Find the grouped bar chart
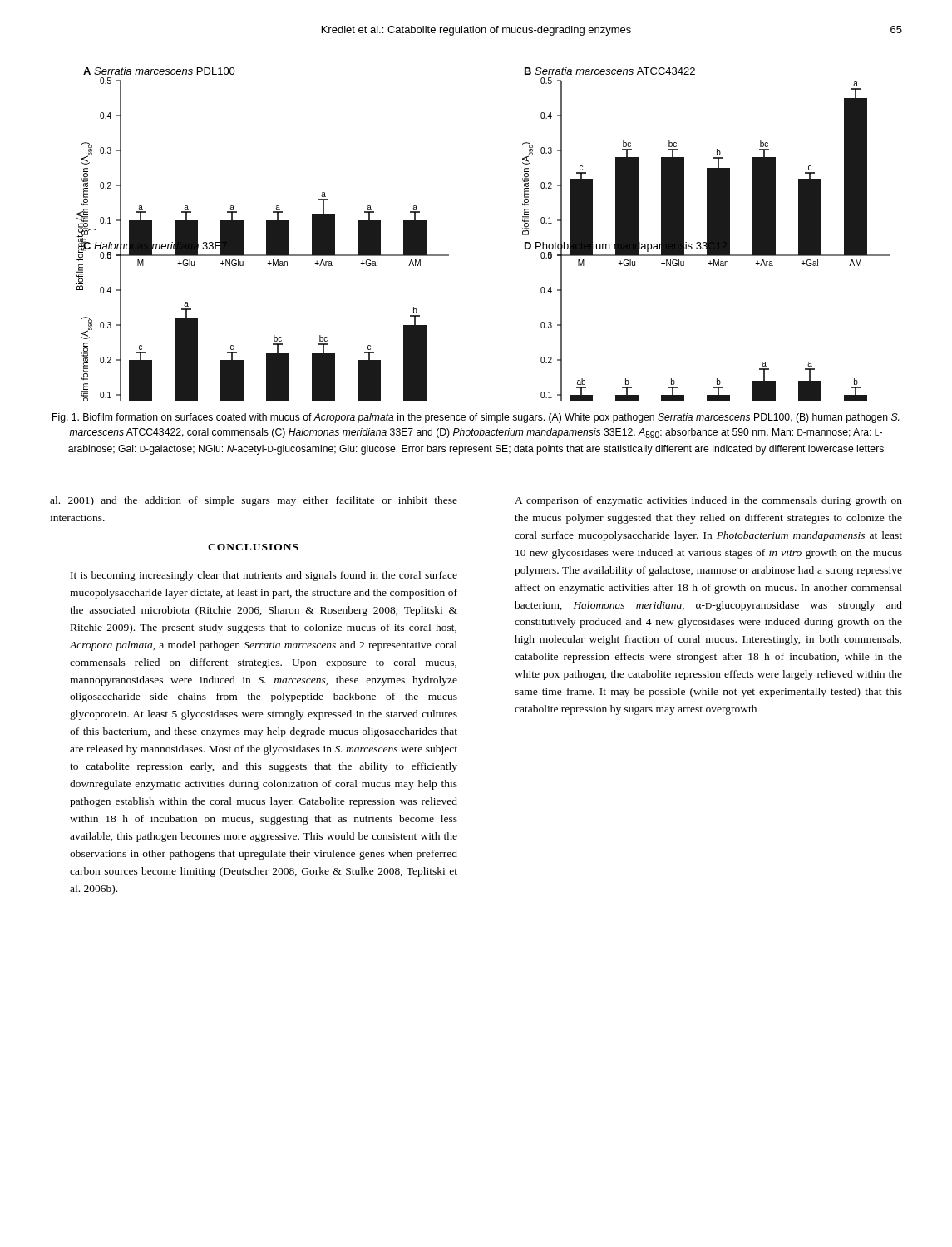 tap(476, 226)
